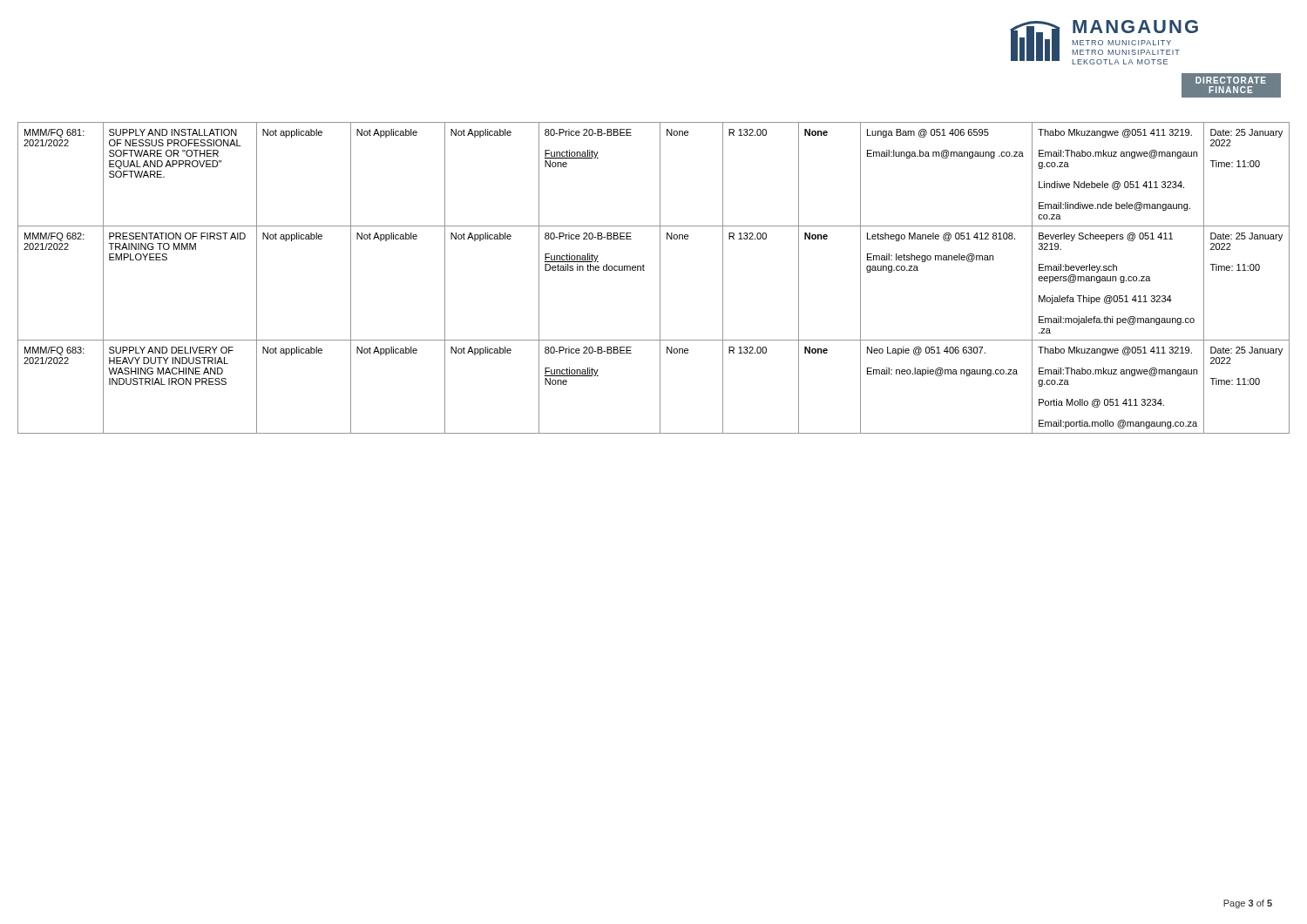Image resolution: width=1307 pixels, height=924 pixels.
Task: Locate the table with the text "Date: 25 January 2022 Time:"
Action: pyautogui.click(x=654, y=278)
